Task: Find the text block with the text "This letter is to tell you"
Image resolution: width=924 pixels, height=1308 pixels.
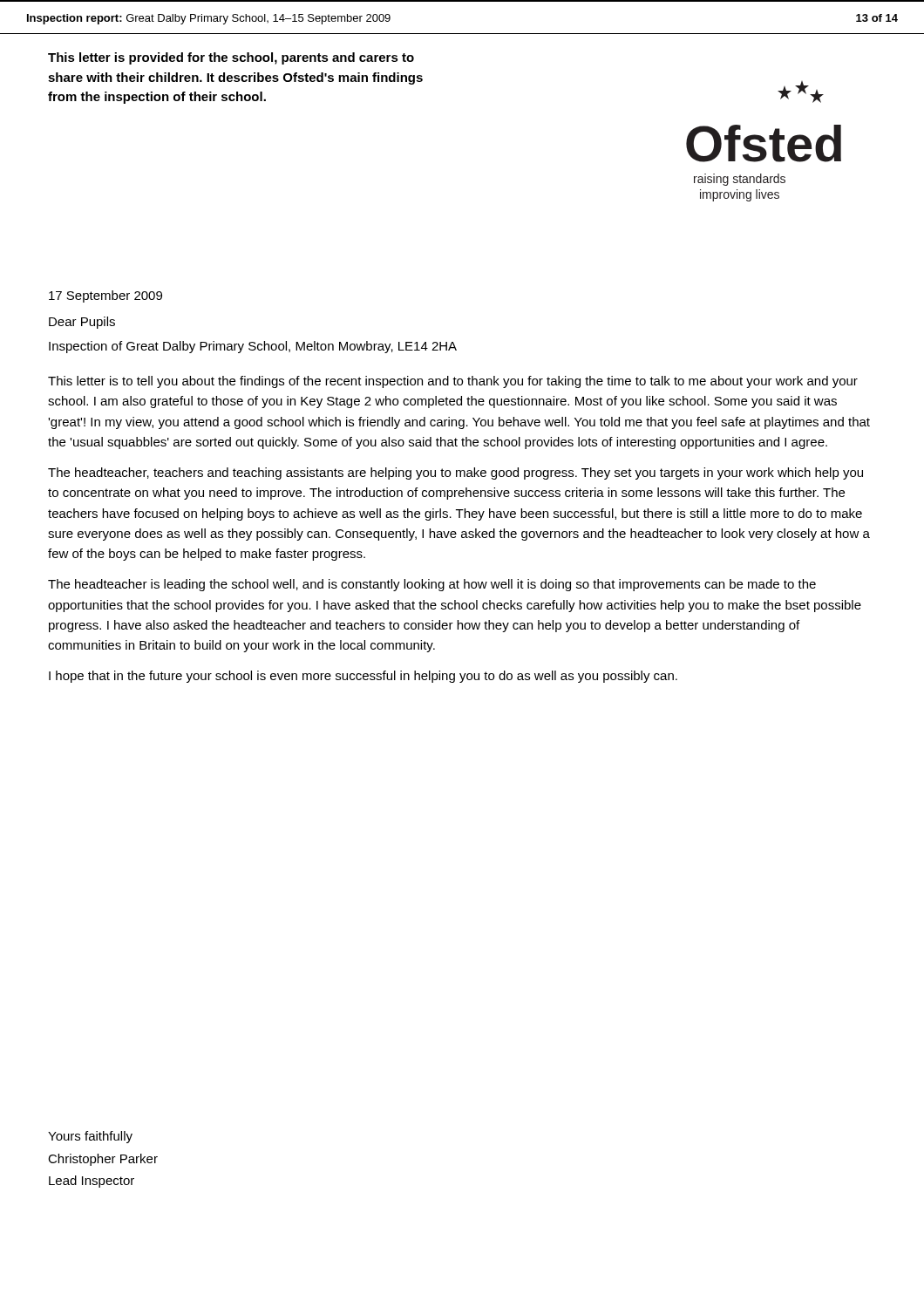Action: click(462, 411)
